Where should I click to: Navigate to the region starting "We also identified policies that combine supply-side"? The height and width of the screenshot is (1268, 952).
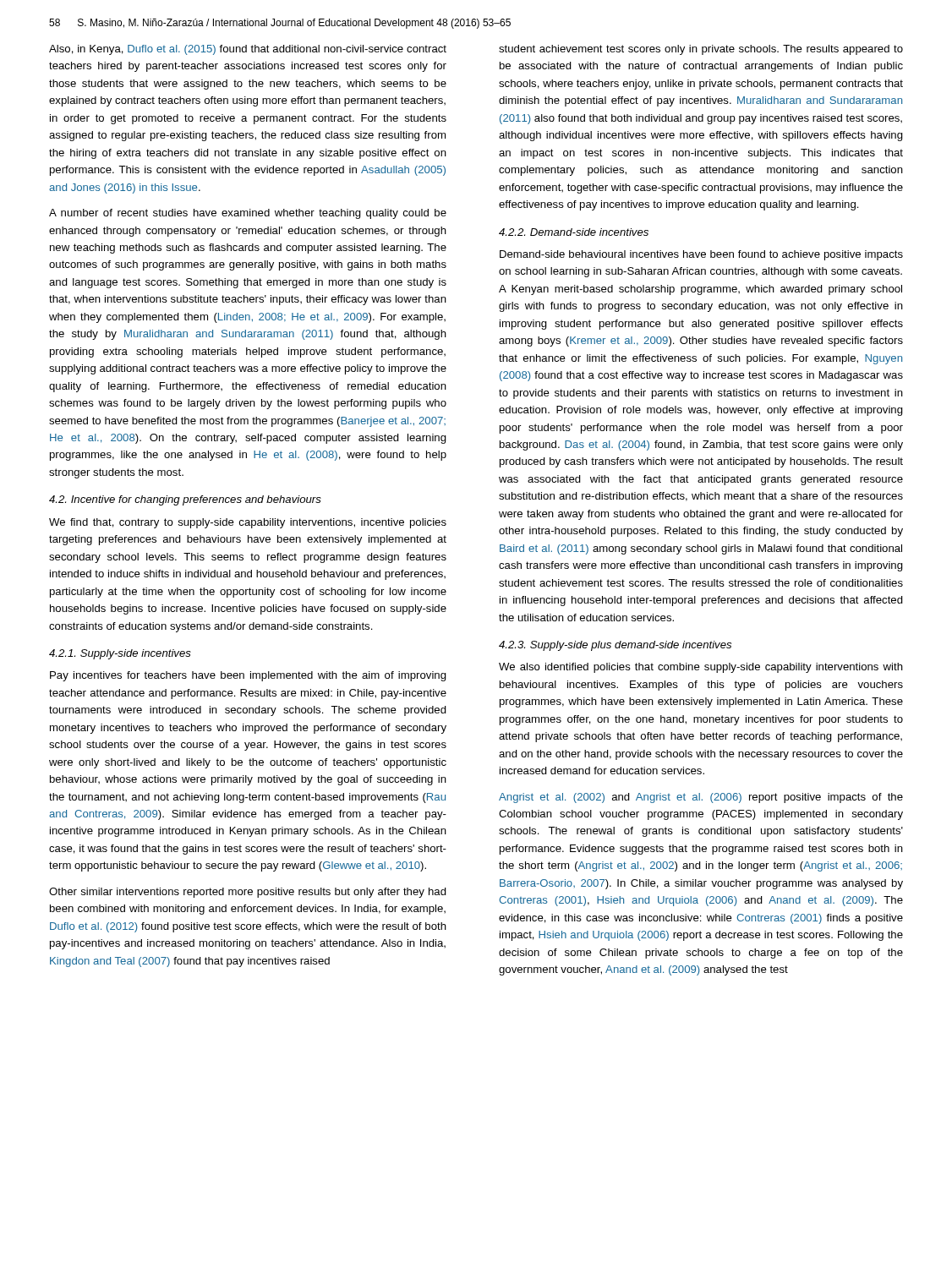[x=701, y=719]
